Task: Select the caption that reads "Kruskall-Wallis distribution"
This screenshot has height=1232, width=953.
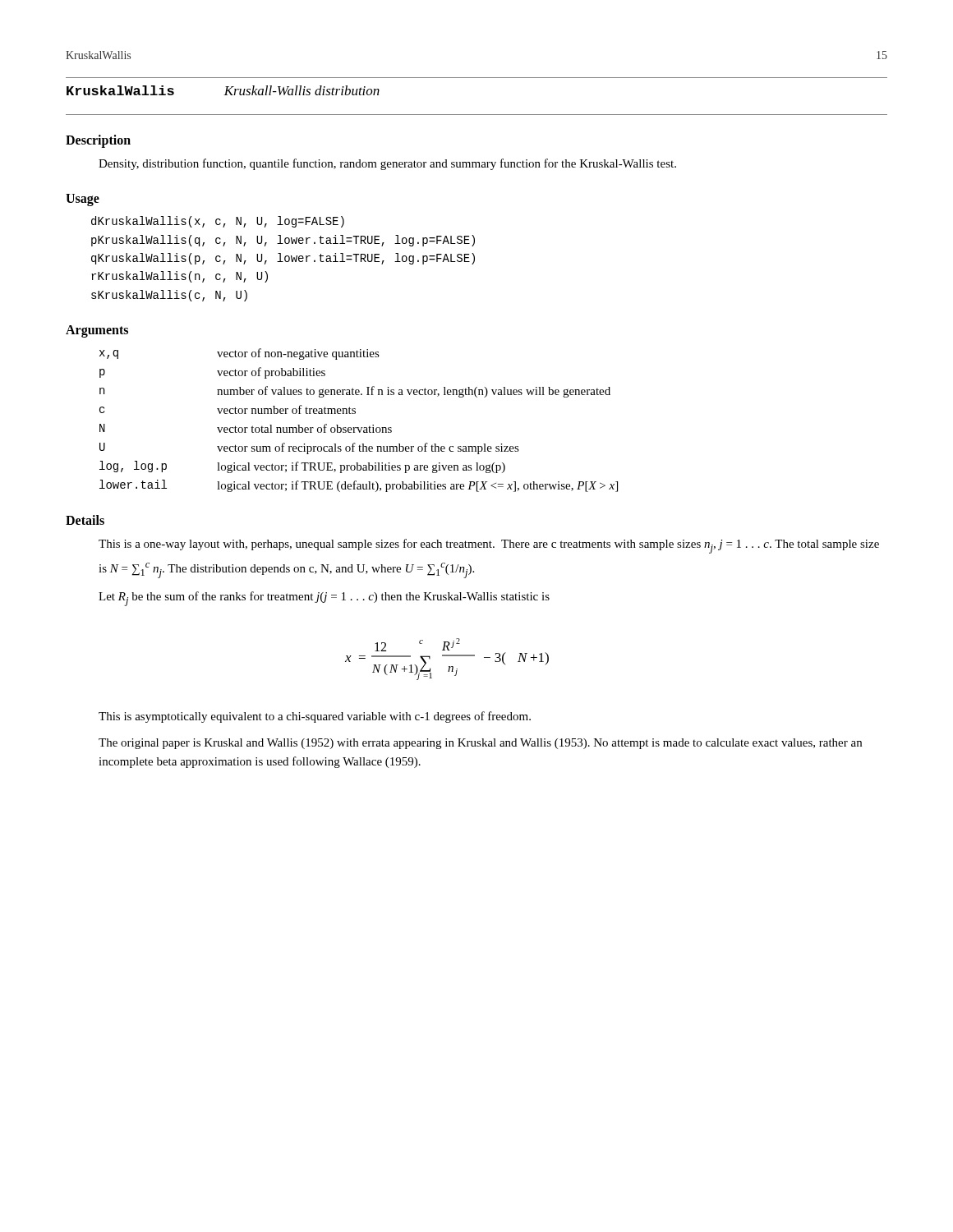Action: point(302,91)
